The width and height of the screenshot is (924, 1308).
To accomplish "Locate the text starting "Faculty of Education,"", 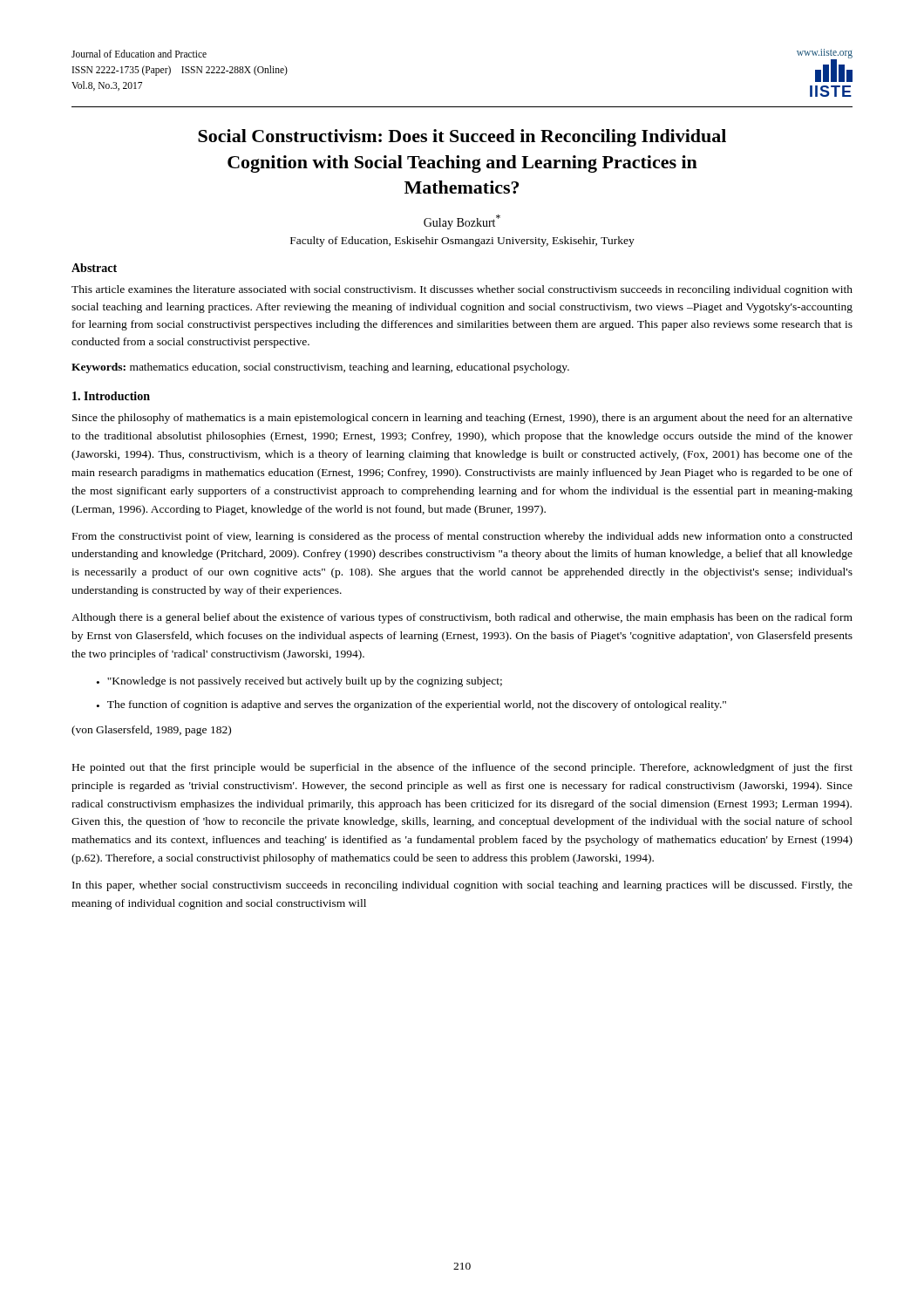I will coord(462,240).
